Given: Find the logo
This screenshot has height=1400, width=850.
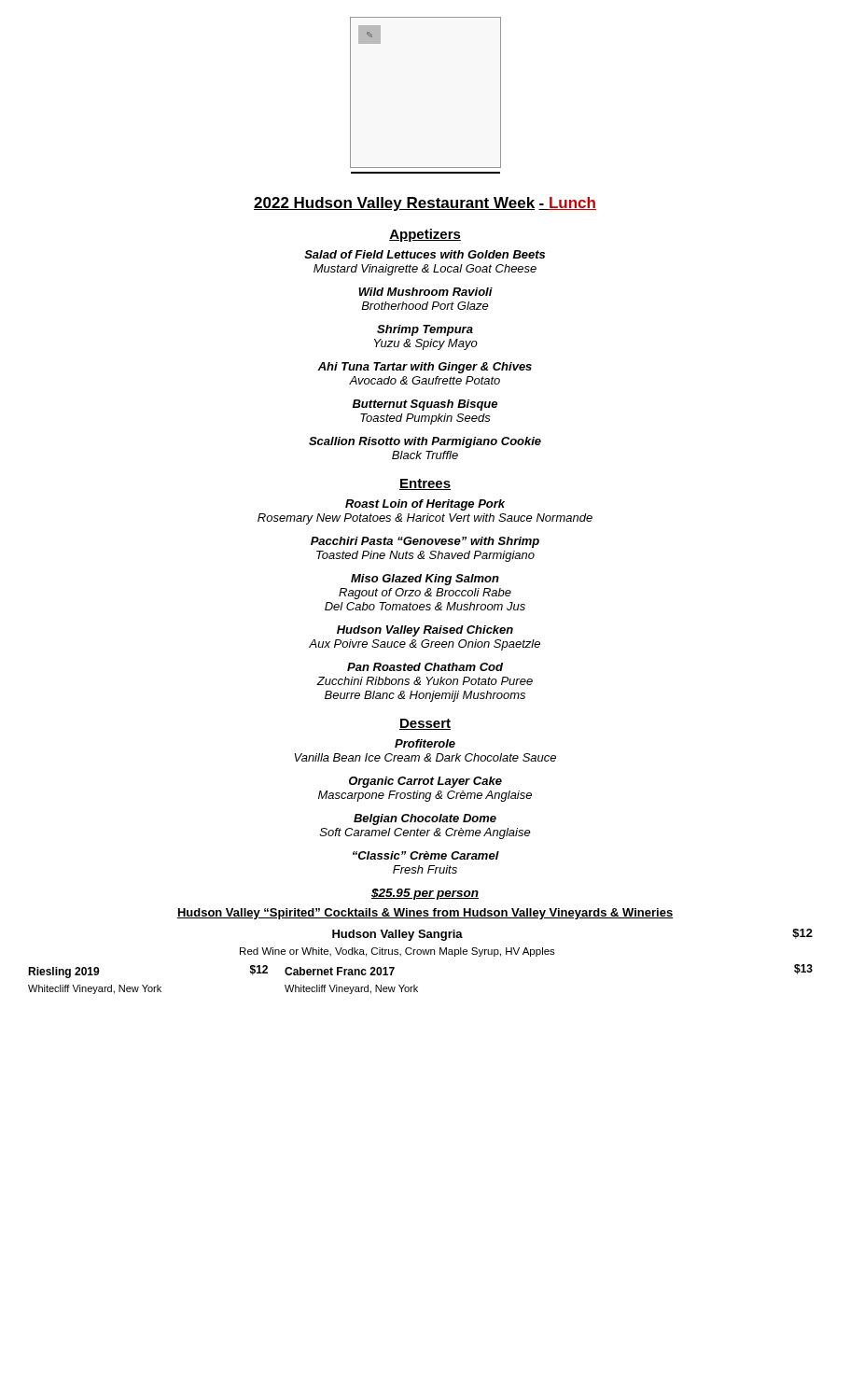Looking at the screenshot, I should pos(425,87).
